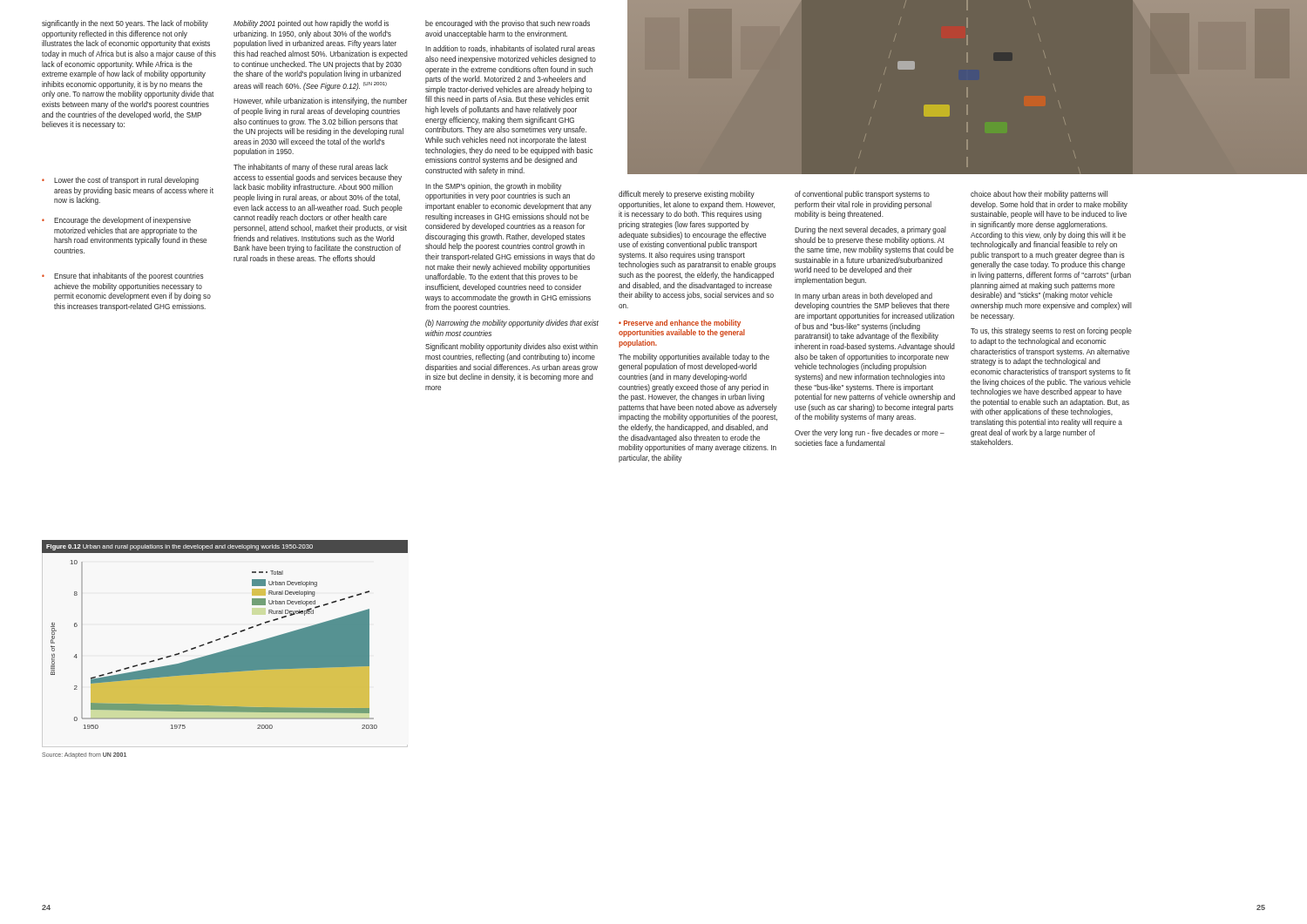
Task: Find the text block starting "difficult merely to preserve"
Action: (699, 327)
